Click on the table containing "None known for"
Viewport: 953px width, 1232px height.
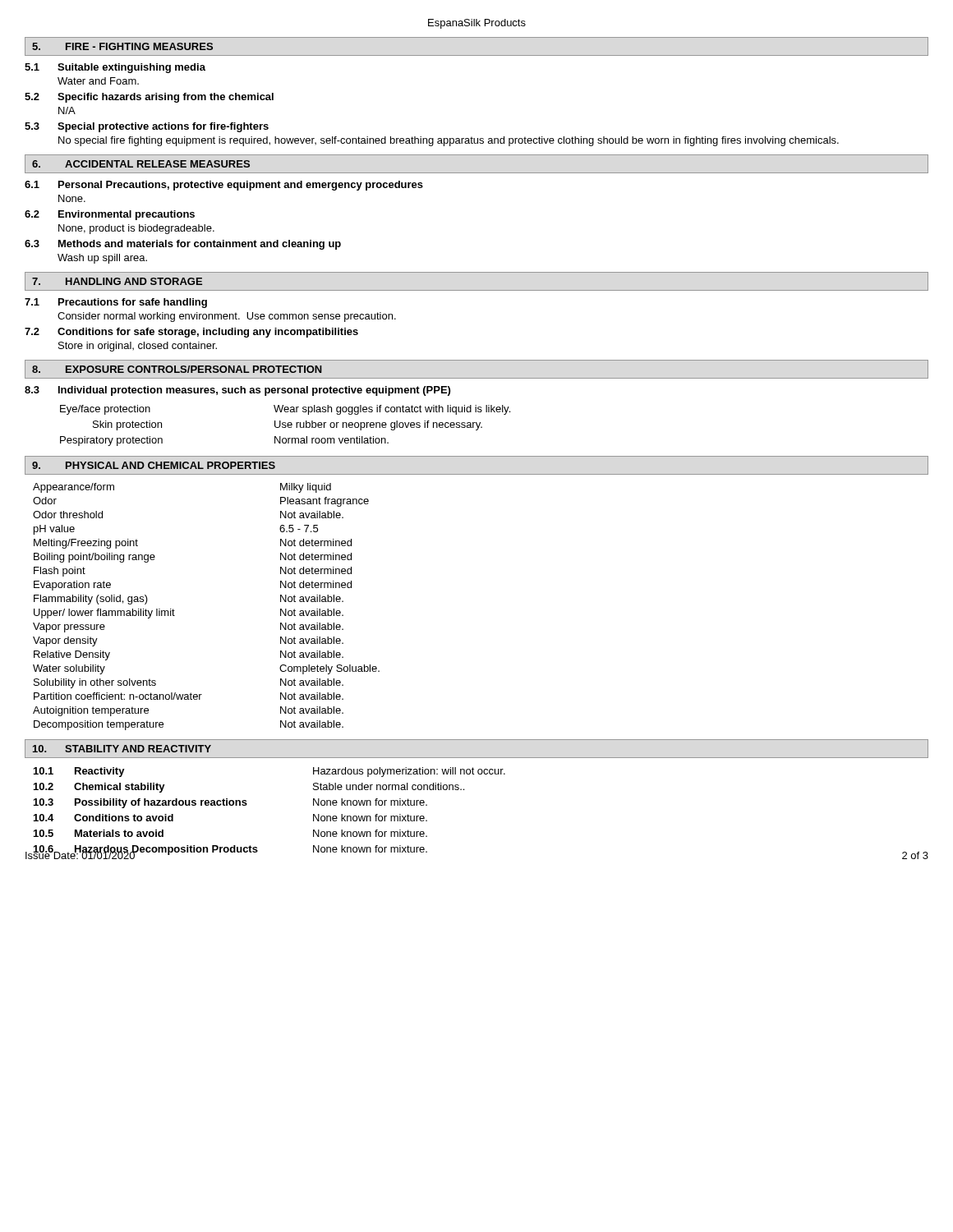[x=481, y=810]
